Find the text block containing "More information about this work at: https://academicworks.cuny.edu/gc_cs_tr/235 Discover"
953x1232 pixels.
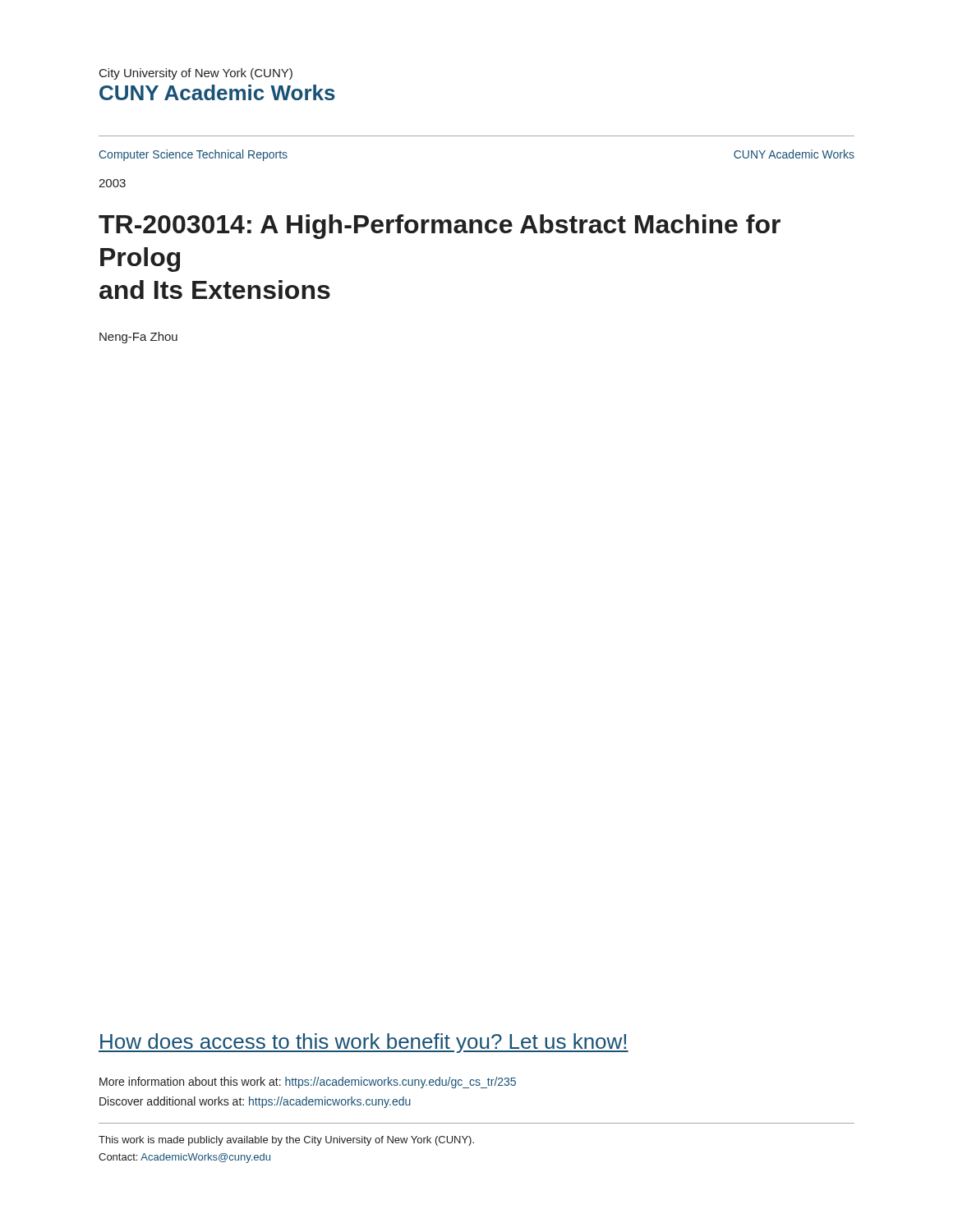(307, 1091)
